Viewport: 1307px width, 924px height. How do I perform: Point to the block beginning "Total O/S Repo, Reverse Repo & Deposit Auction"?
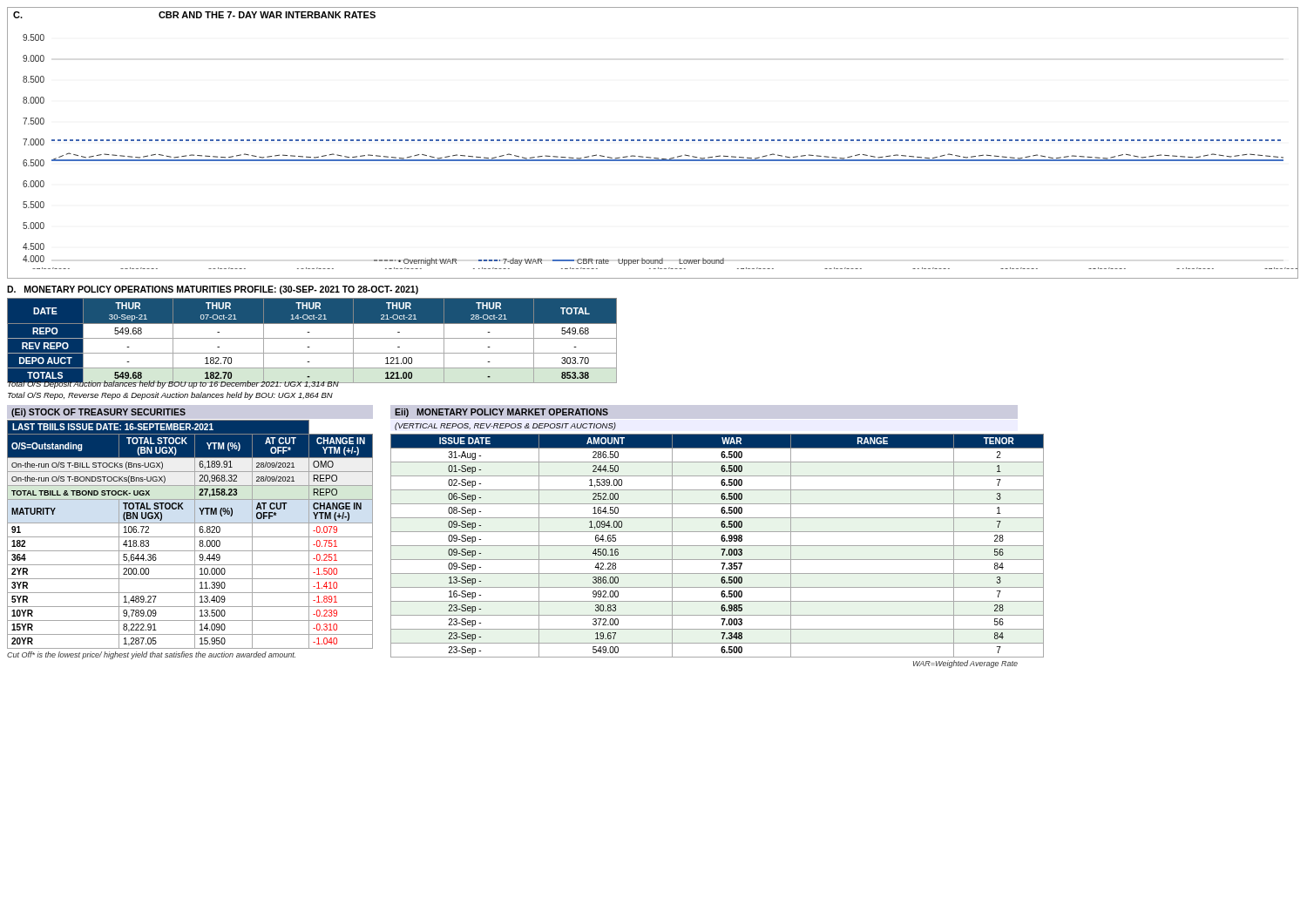tap(170, 395)
